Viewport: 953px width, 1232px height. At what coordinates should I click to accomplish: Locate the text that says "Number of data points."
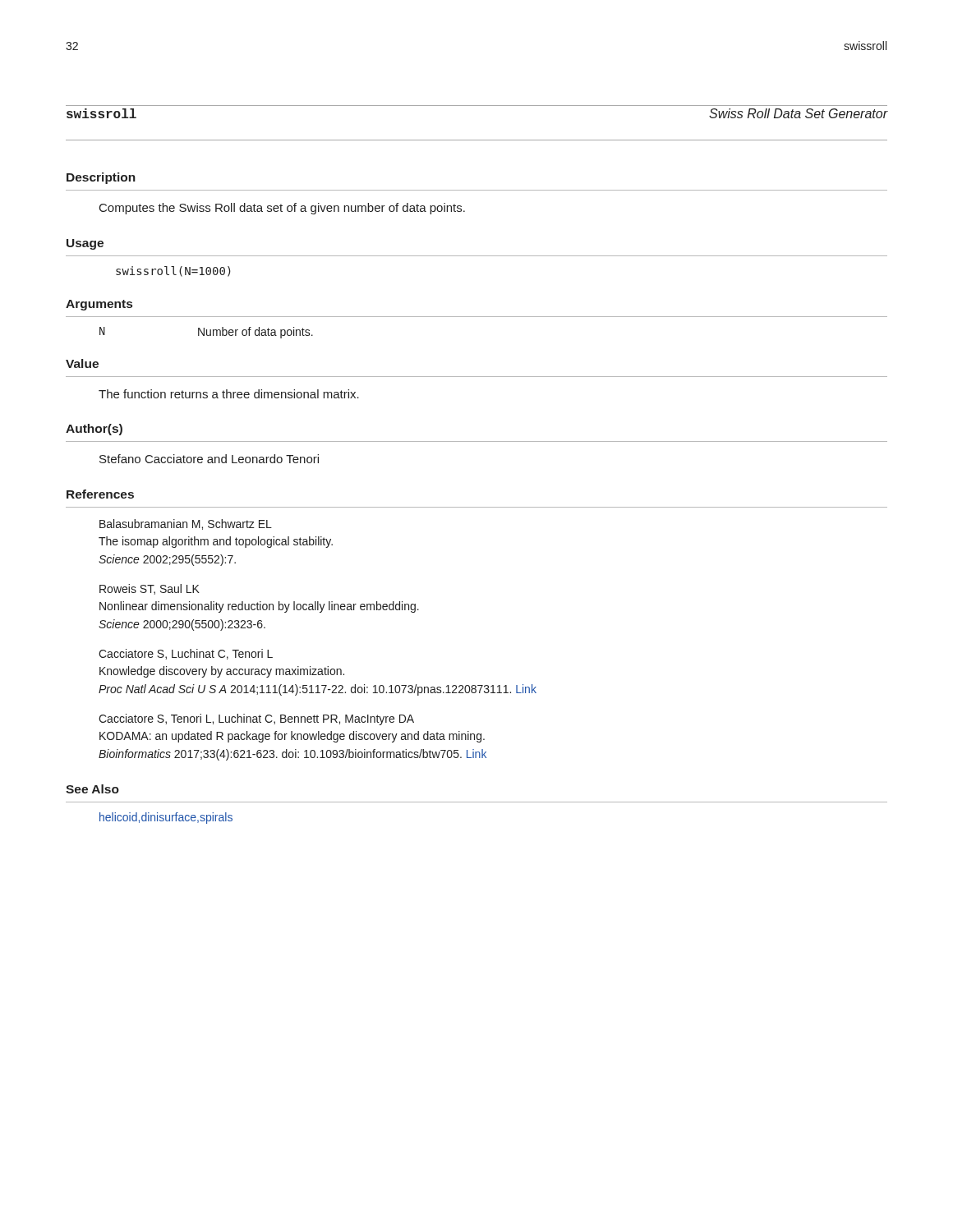click(255, 331)
